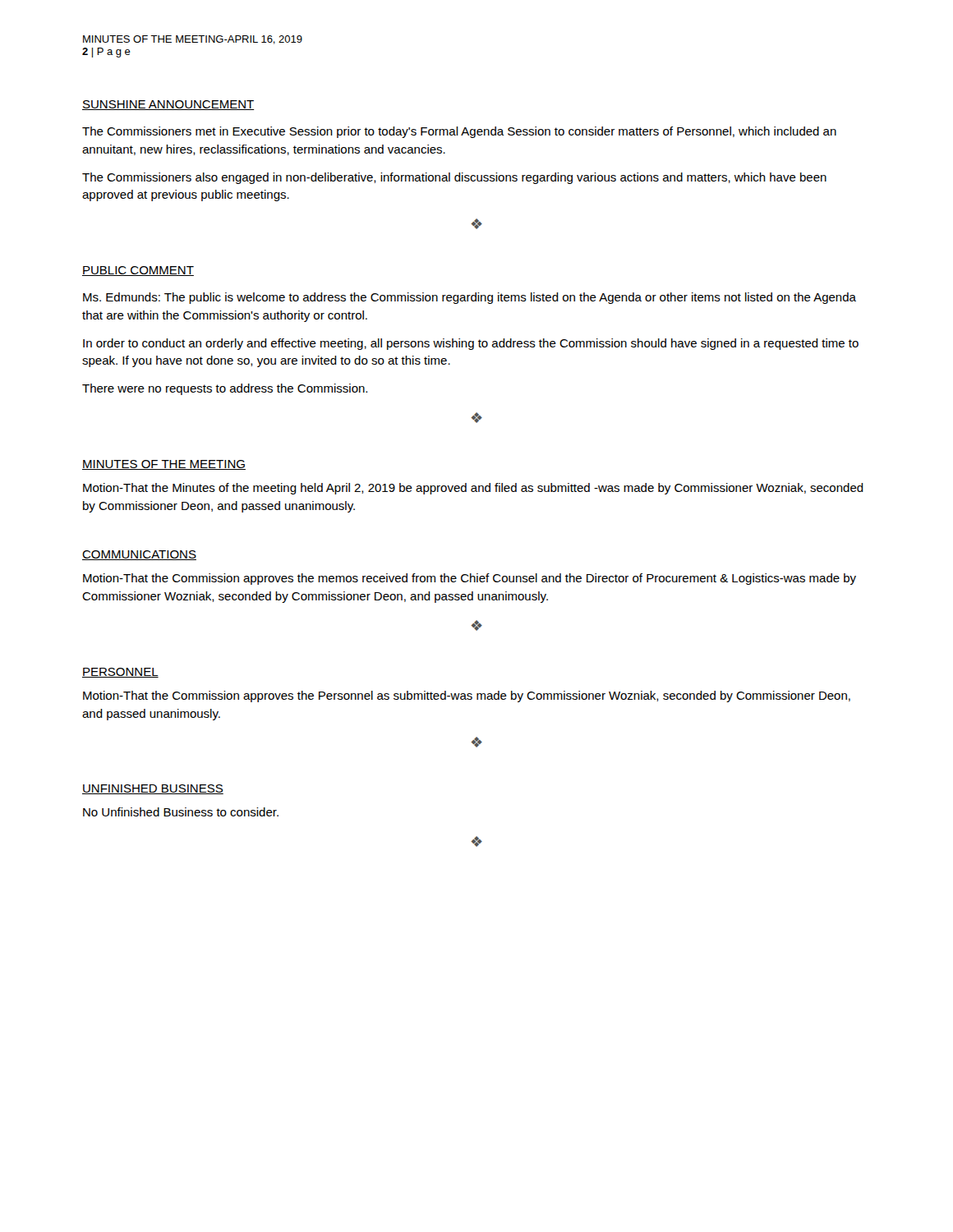Locate the text that says "No Unfinished Business to consider."
Image resolution: width=953 pixels, height=1232 pixels.
click(x=181, y=812)
